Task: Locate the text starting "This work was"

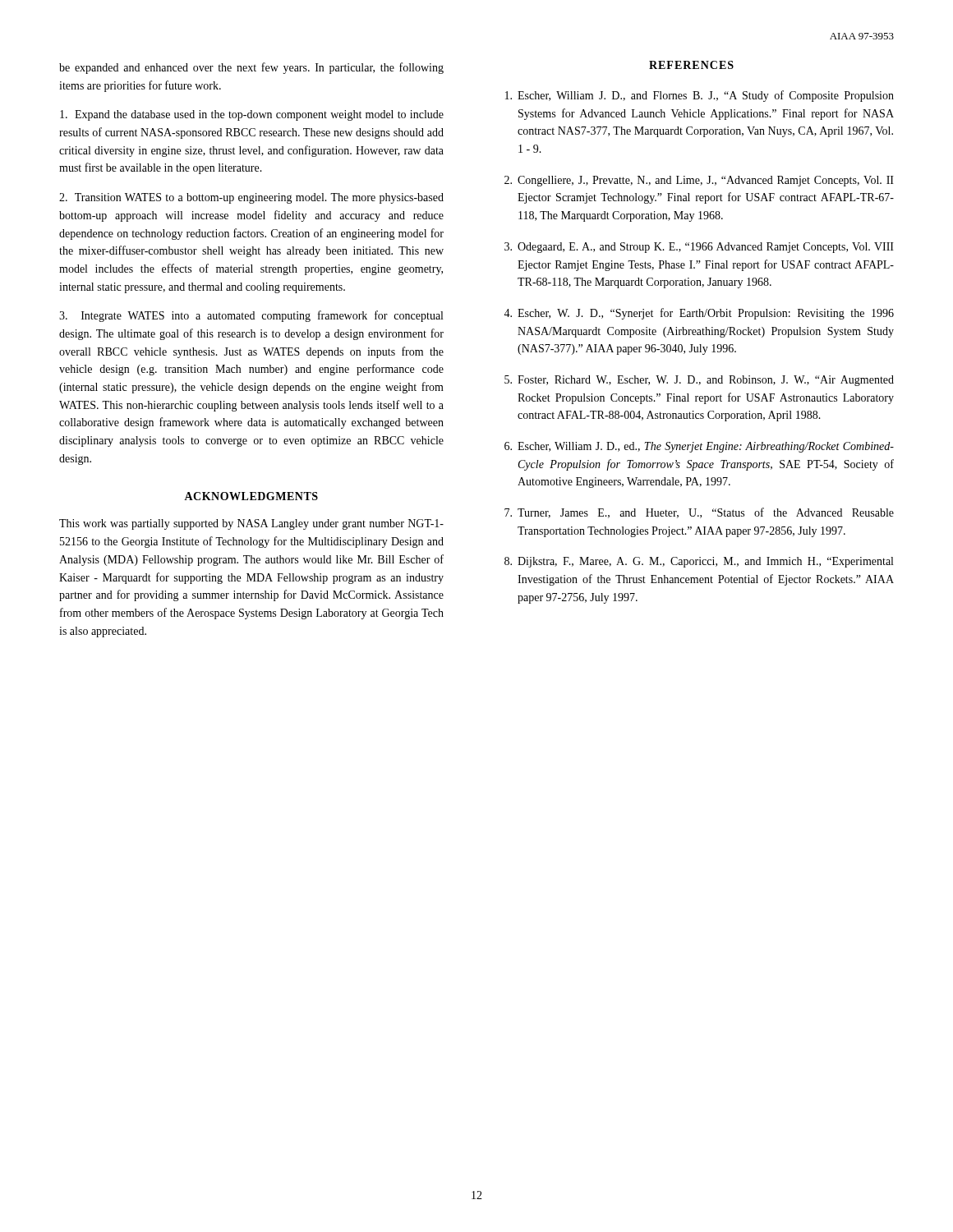Action: (x=251, y=578)
